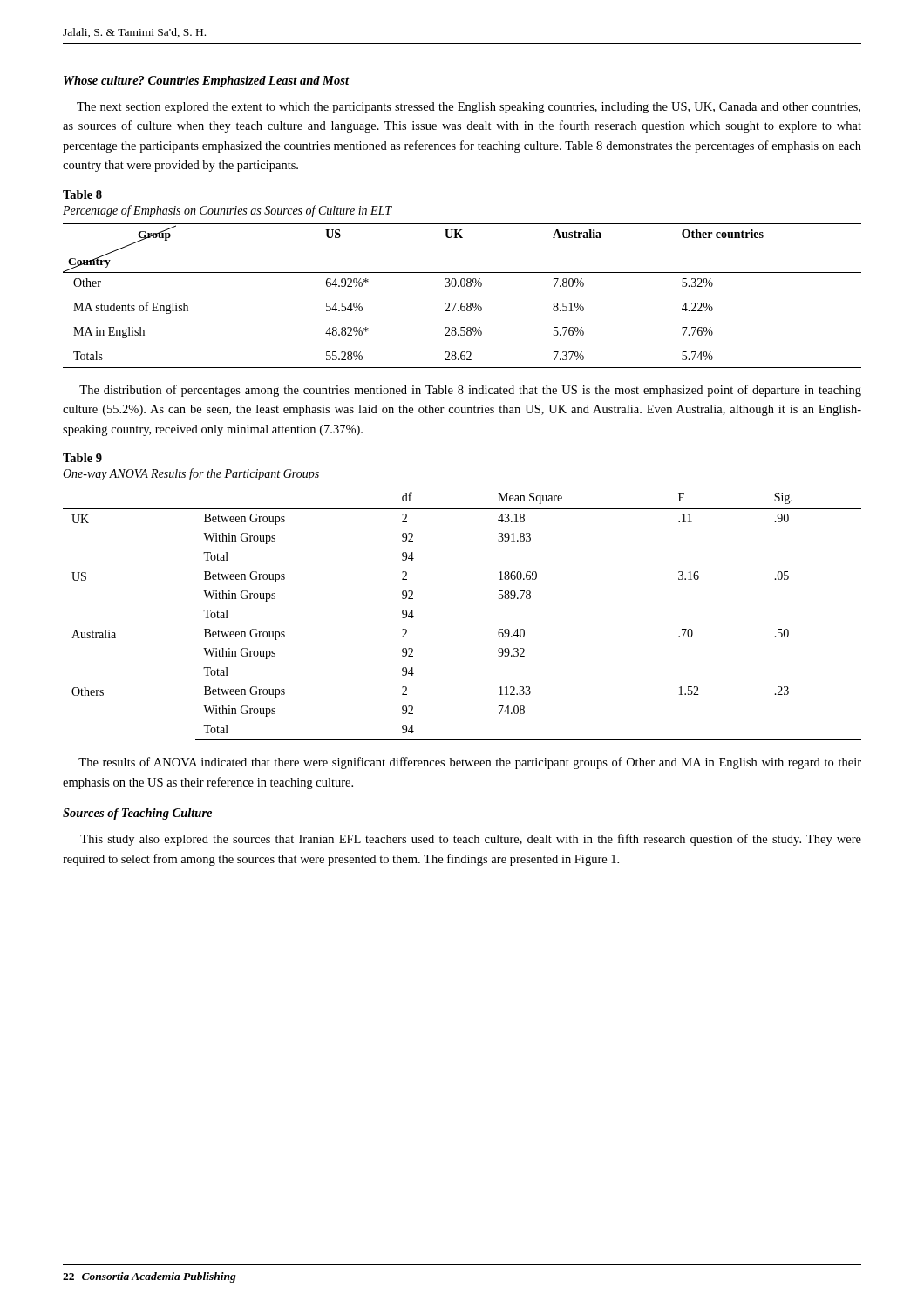
Task: Point to "One-way ANOVA Results for the Participant Groups"
Action: click(x=191, y=474)
